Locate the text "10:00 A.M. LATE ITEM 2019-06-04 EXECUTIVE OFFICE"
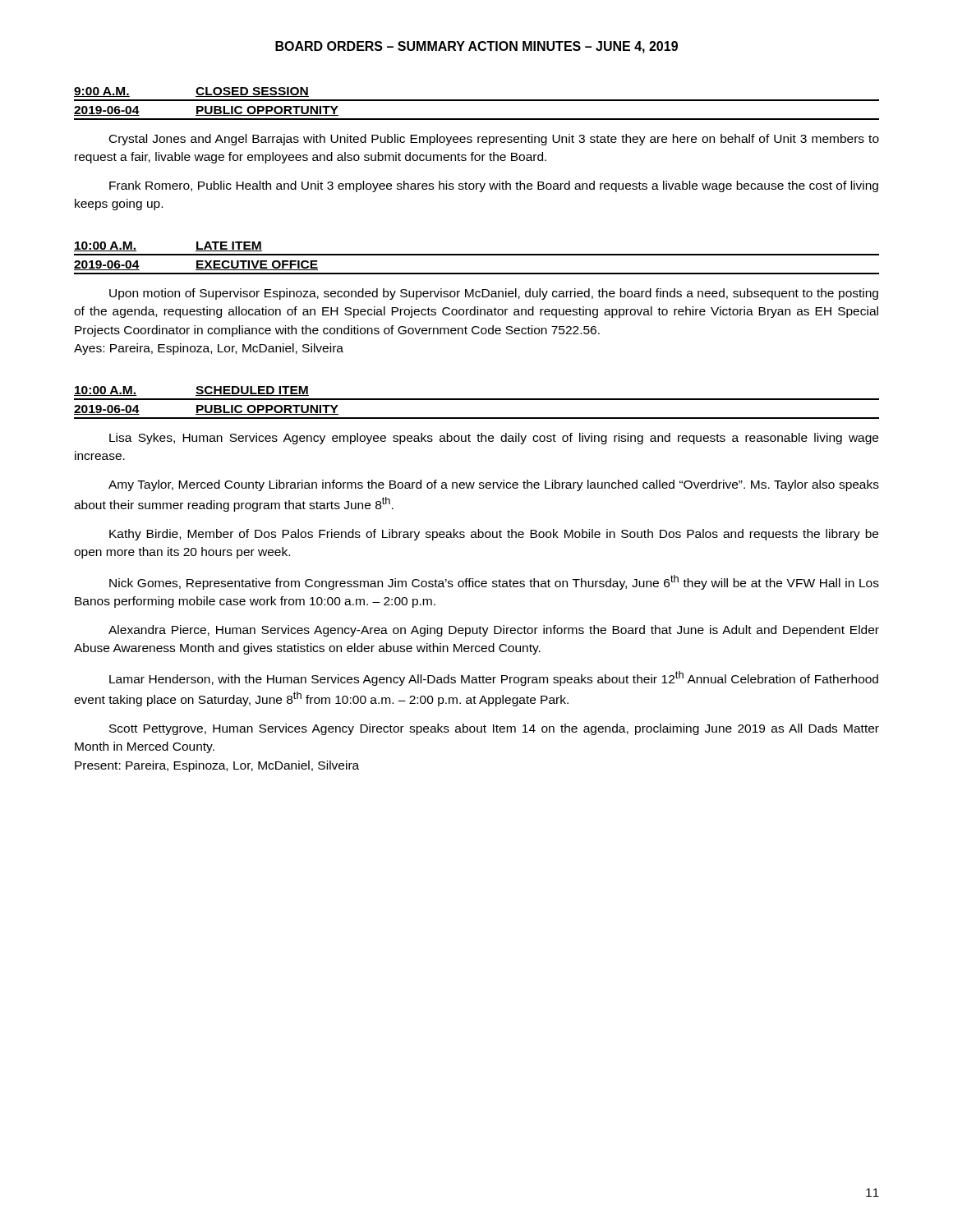 click(x=476, y=256)
